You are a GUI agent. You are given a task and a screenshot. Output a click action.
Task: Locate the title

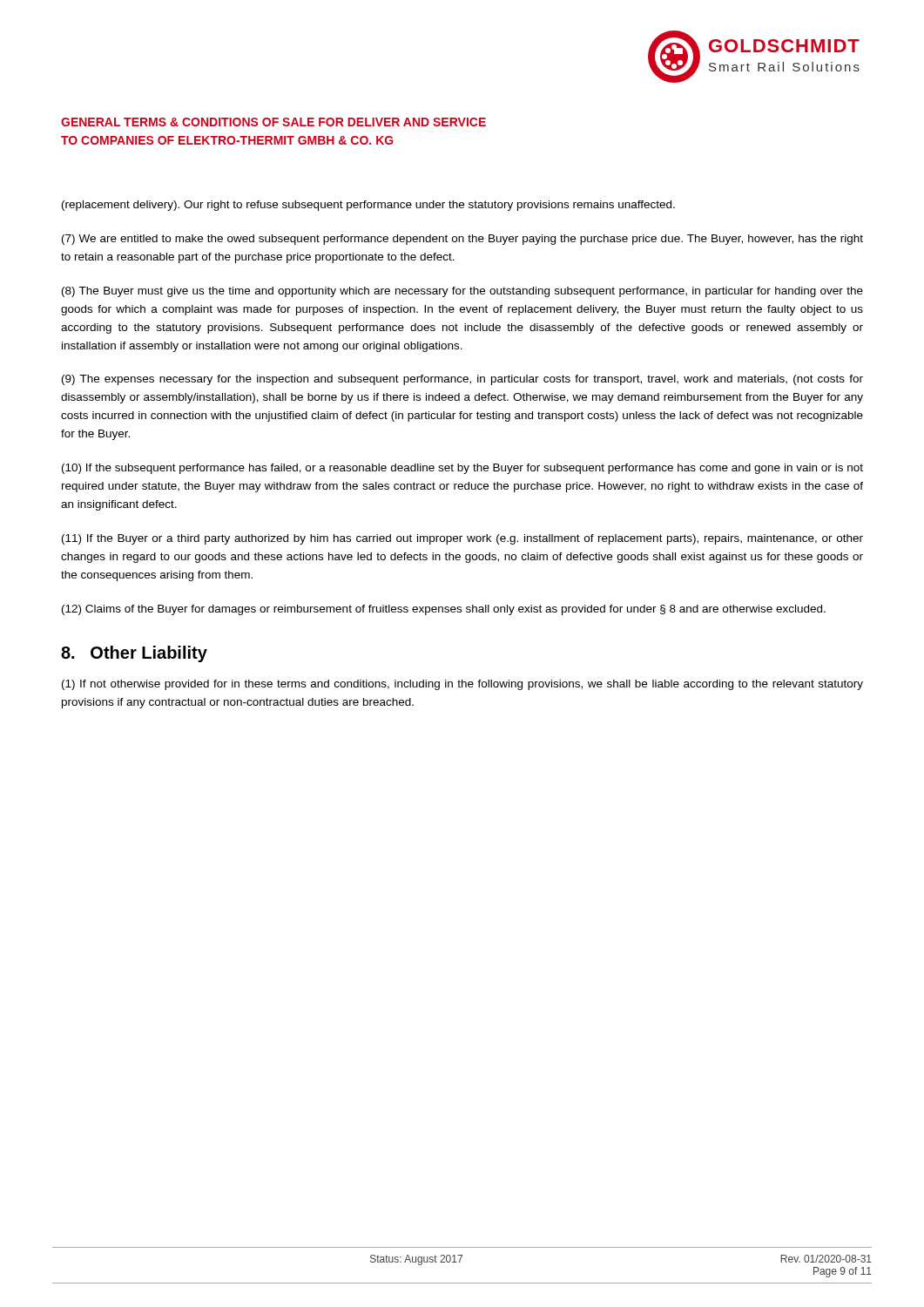click(462, 132)
